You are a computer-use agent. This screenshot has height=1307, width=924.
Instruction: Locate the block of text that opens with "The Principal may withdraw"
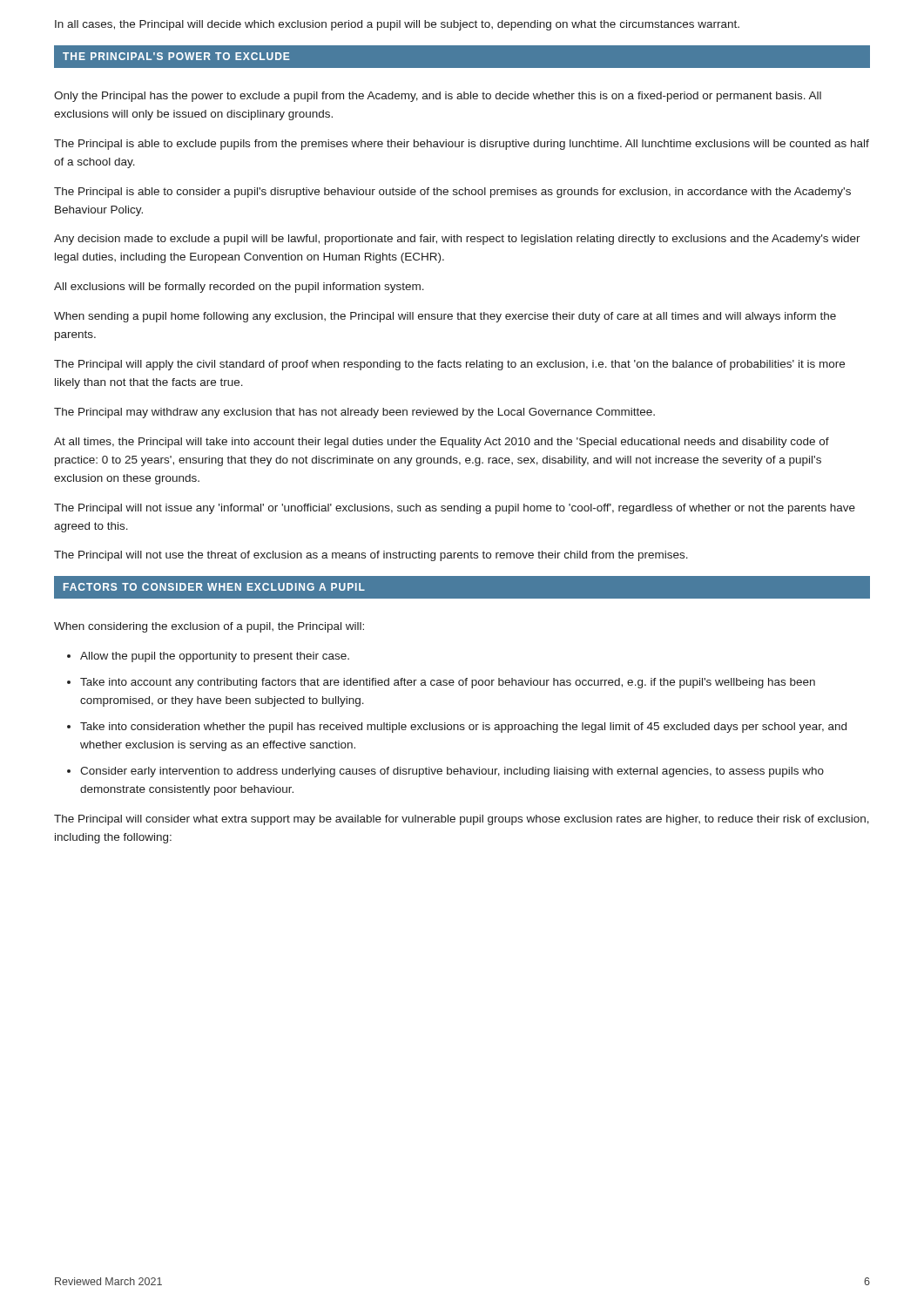355,412
